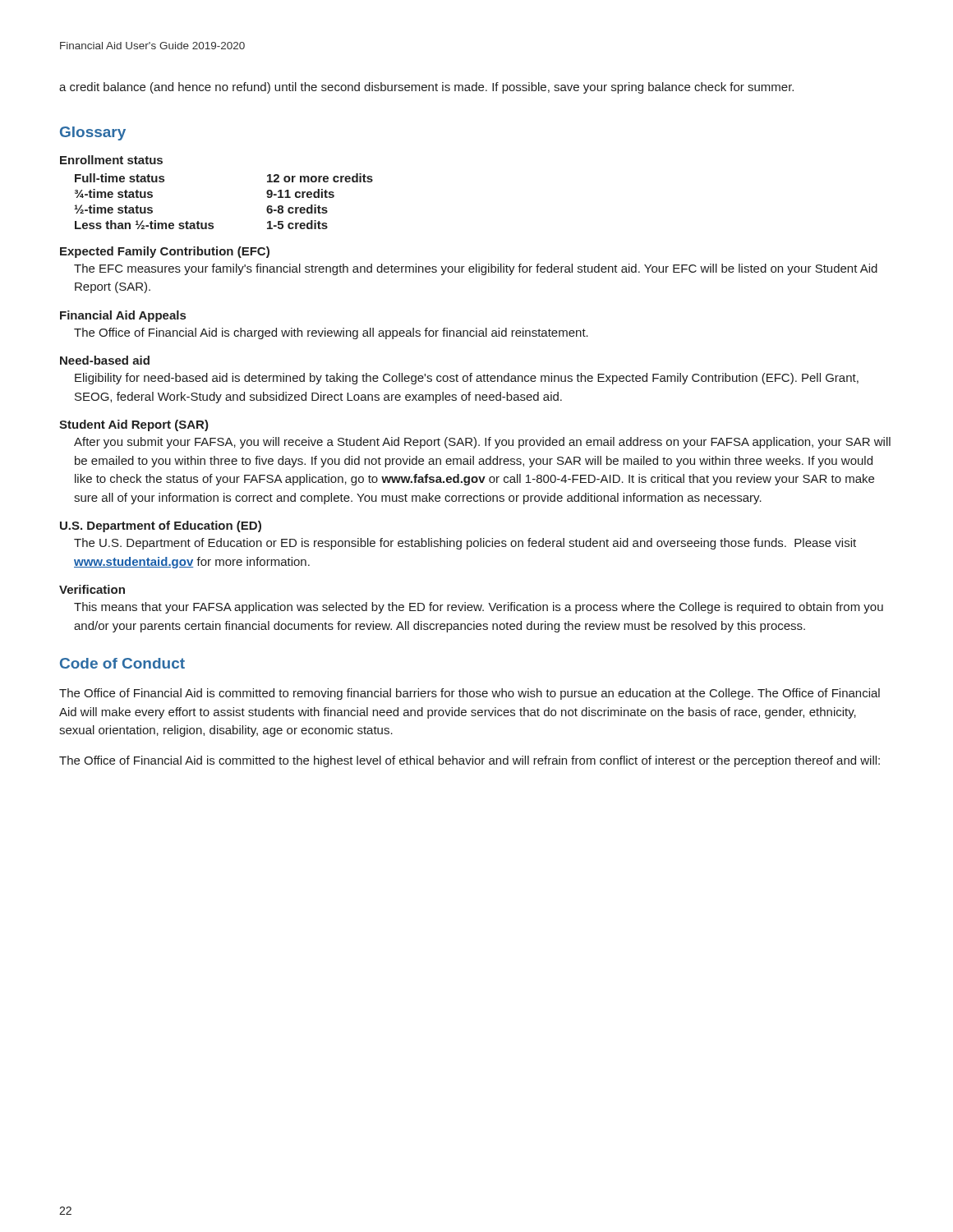Select the table
Image resolution: width=953 pixels, height=1232 pixels.
point(476,192)
